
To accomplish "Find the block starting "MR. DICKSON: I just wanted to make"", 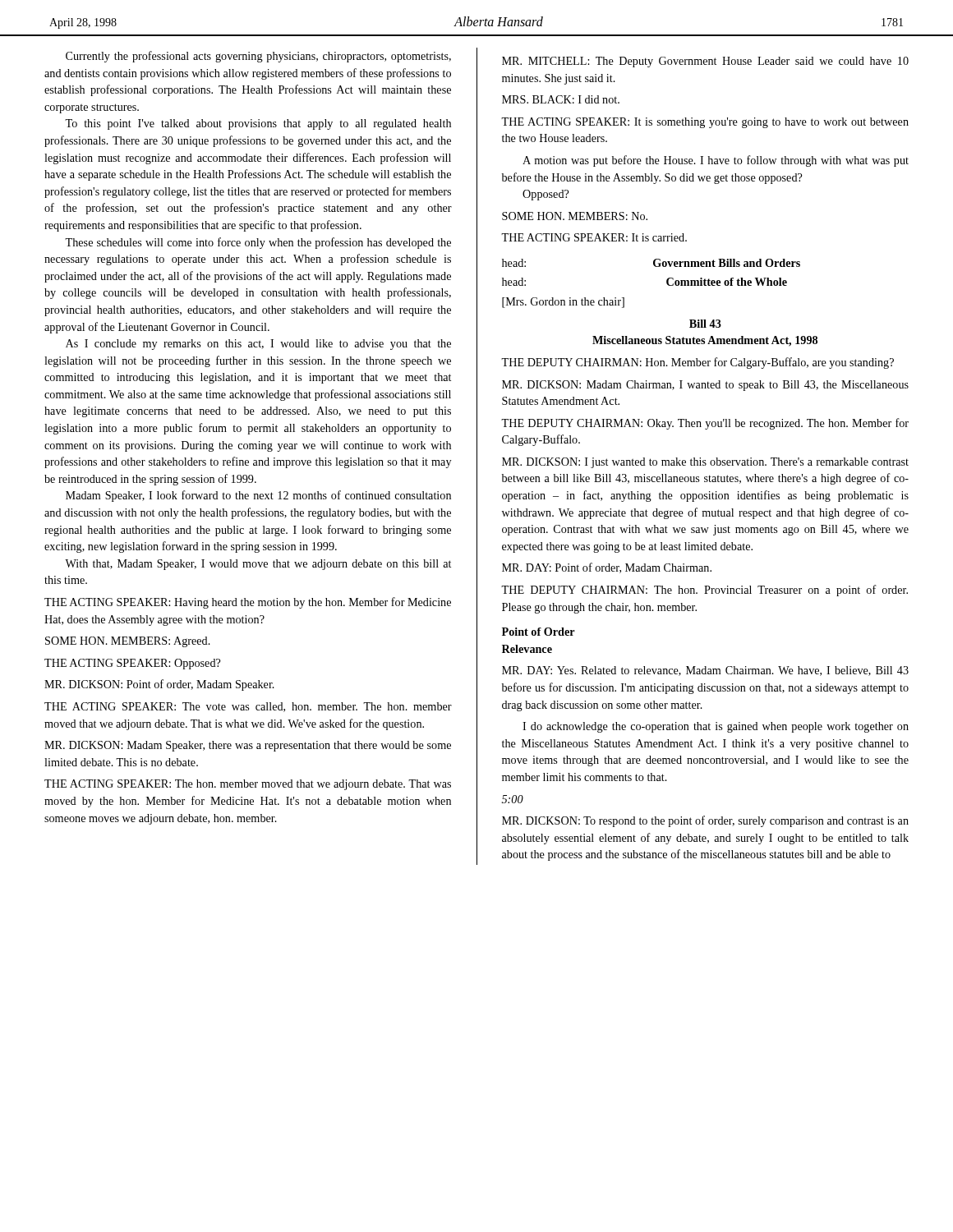I will click(x=705, y=504).
